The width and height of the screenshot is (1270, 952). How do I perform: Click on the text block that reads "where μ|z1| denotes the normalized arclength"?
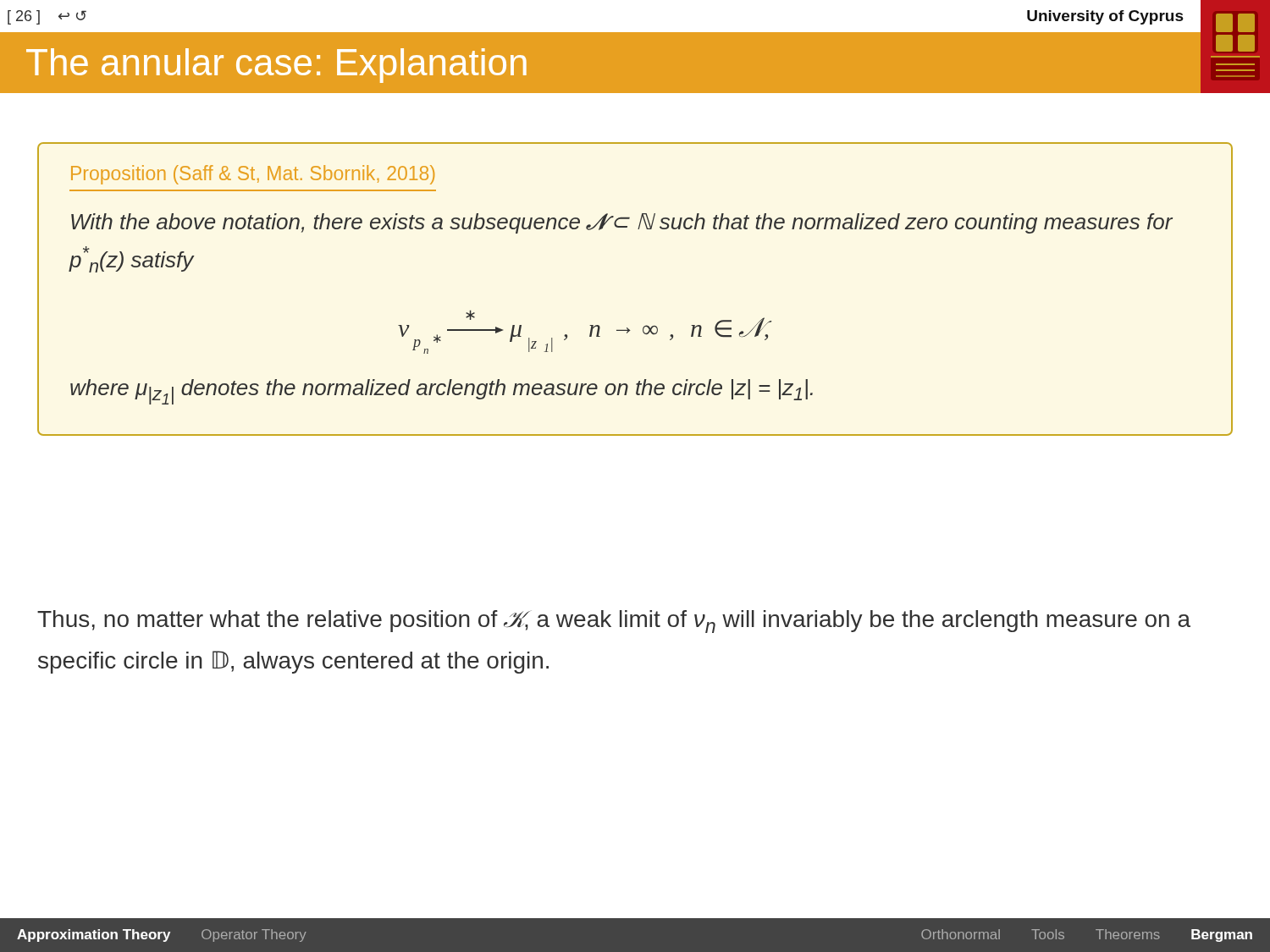pos(442,391)
